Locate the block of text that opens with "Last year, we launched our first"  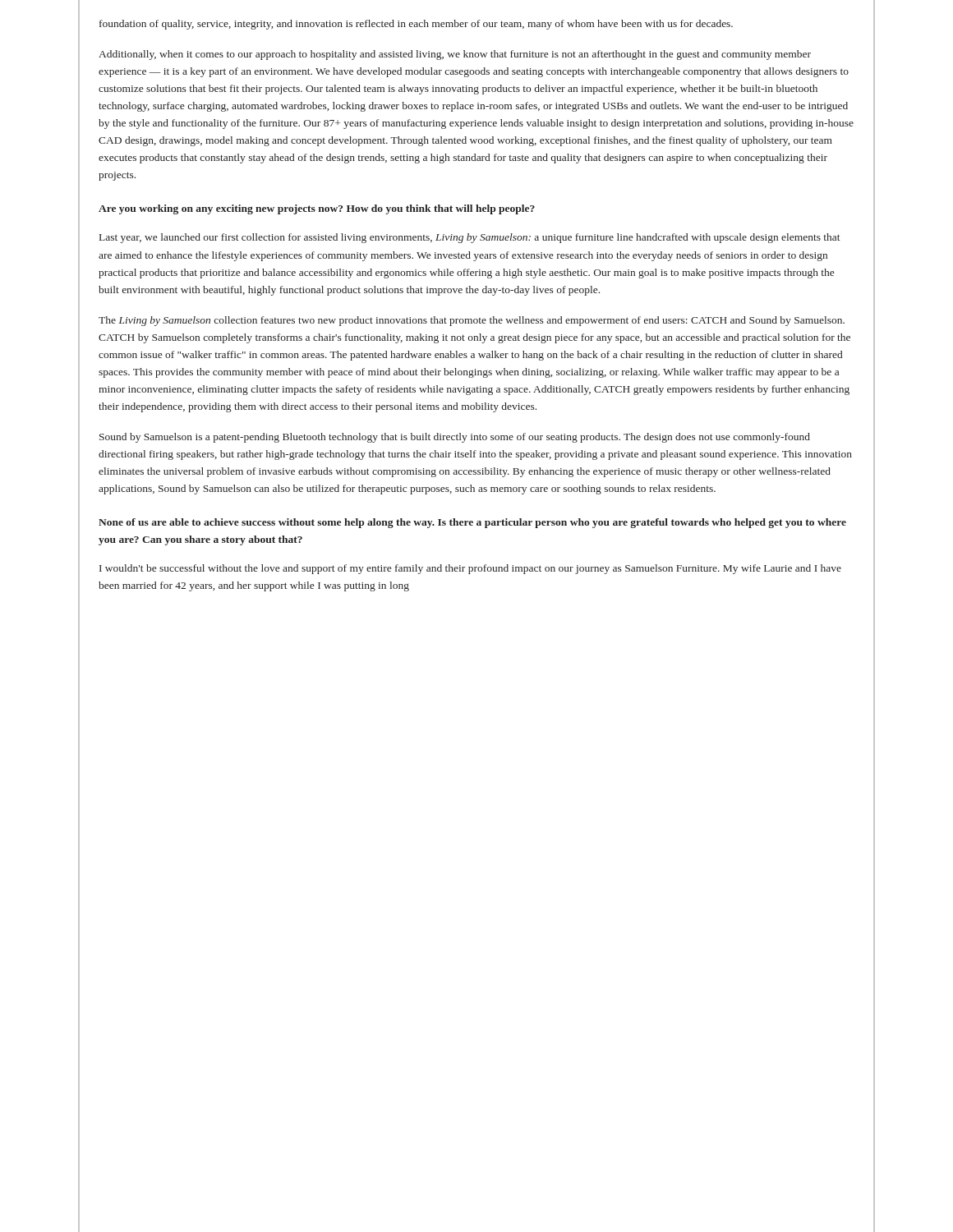(x=469, y=263)
